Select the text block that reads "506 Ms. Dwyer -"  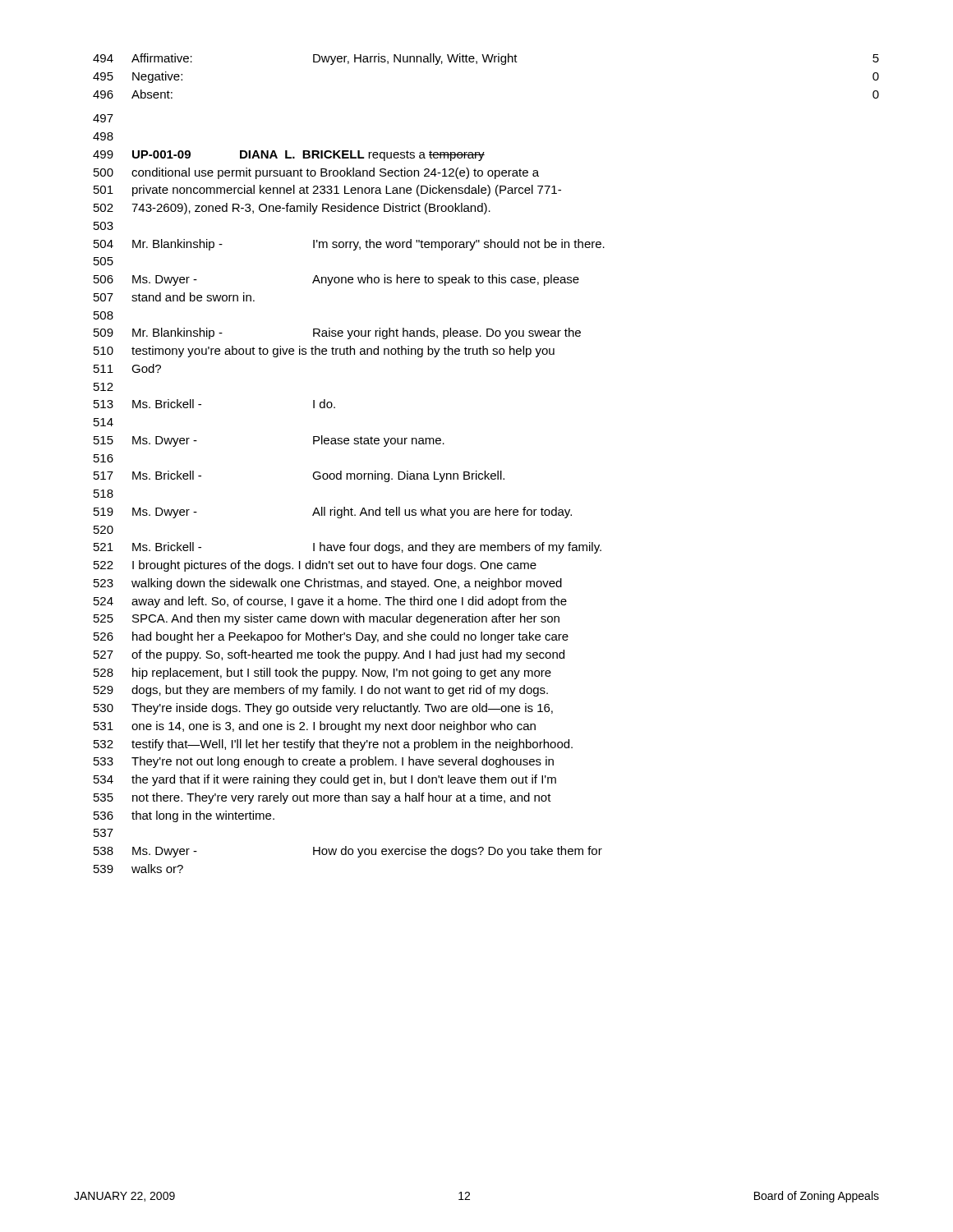[336, 280]
